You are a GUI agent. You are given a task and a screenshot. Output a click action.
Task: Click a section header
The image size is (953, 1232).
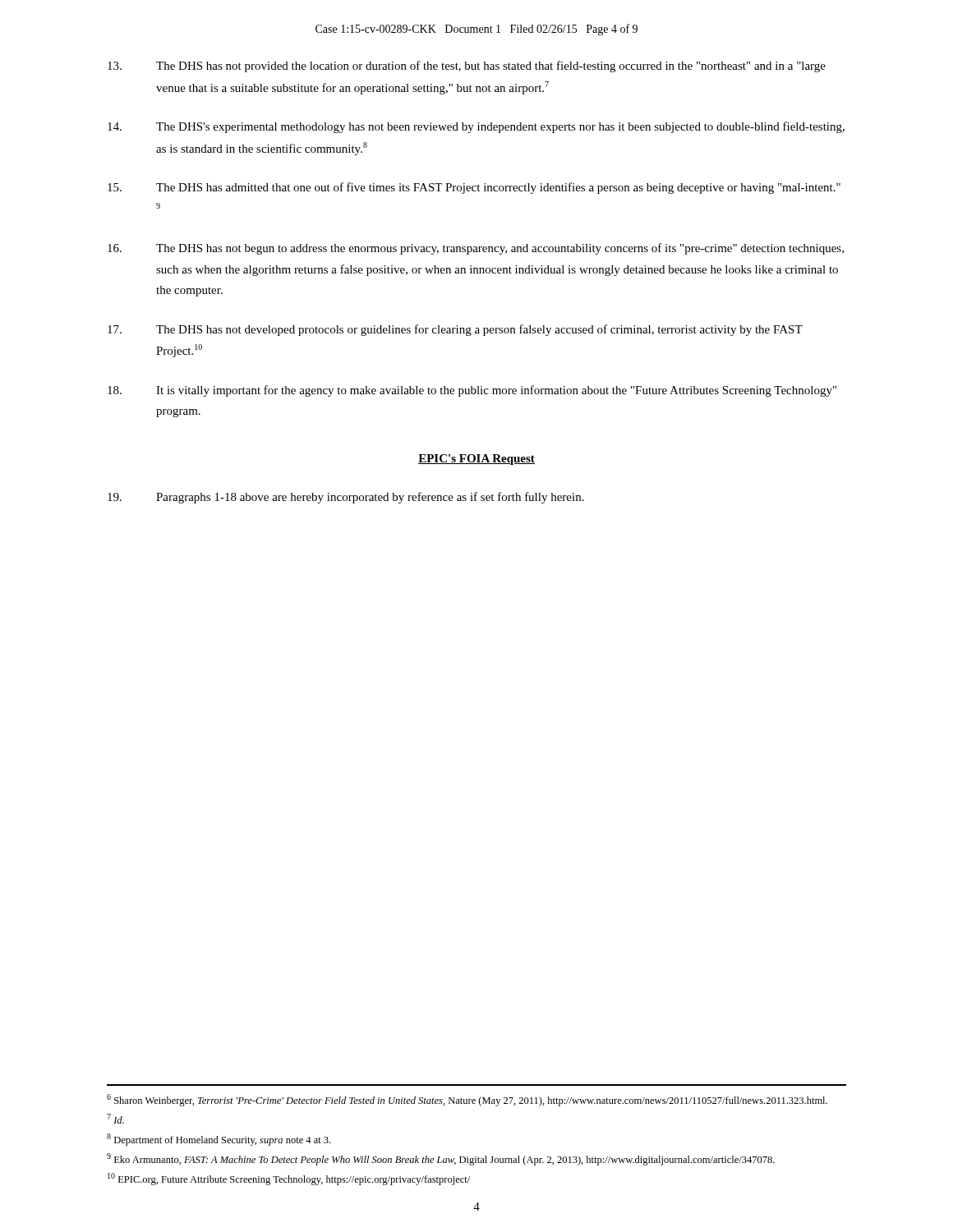(476, 458)
